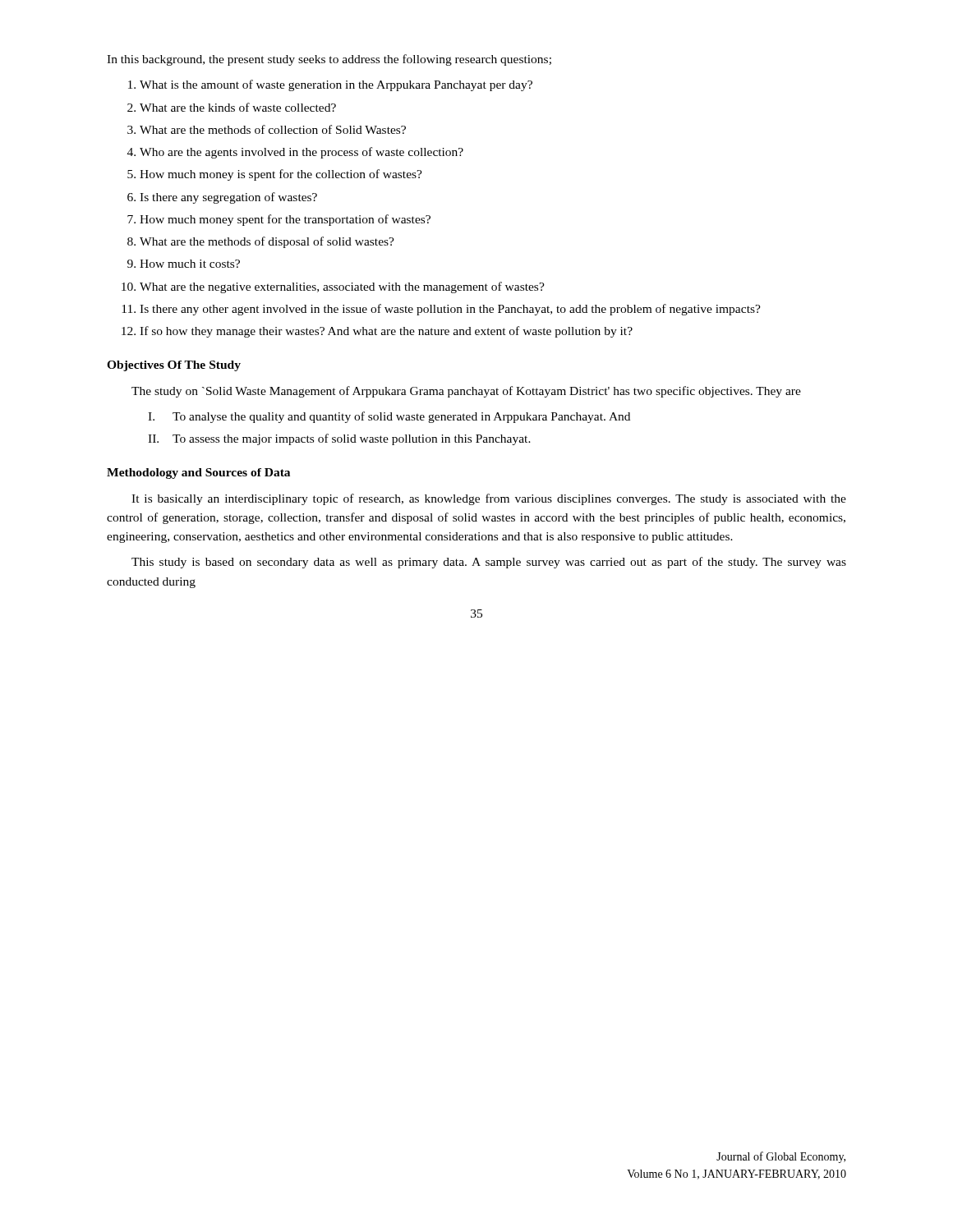Image resolution: width=953 pixels, height=1232 pixels.
Task: Find the list item that reads "How much it"
Action: (x=190, y=264)
